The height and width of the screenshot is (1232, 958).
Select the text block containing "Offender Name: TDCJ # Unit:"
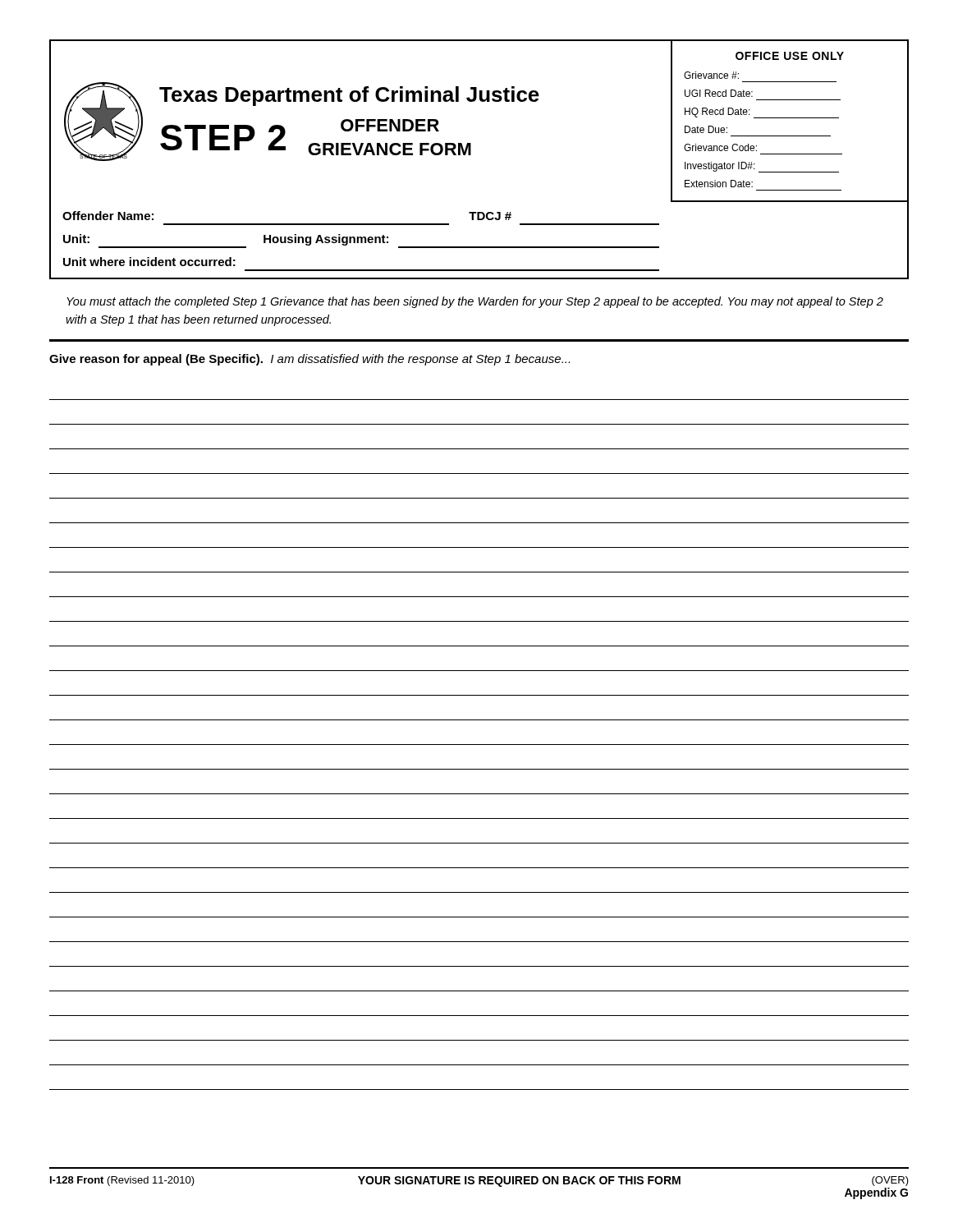(479, 241)
